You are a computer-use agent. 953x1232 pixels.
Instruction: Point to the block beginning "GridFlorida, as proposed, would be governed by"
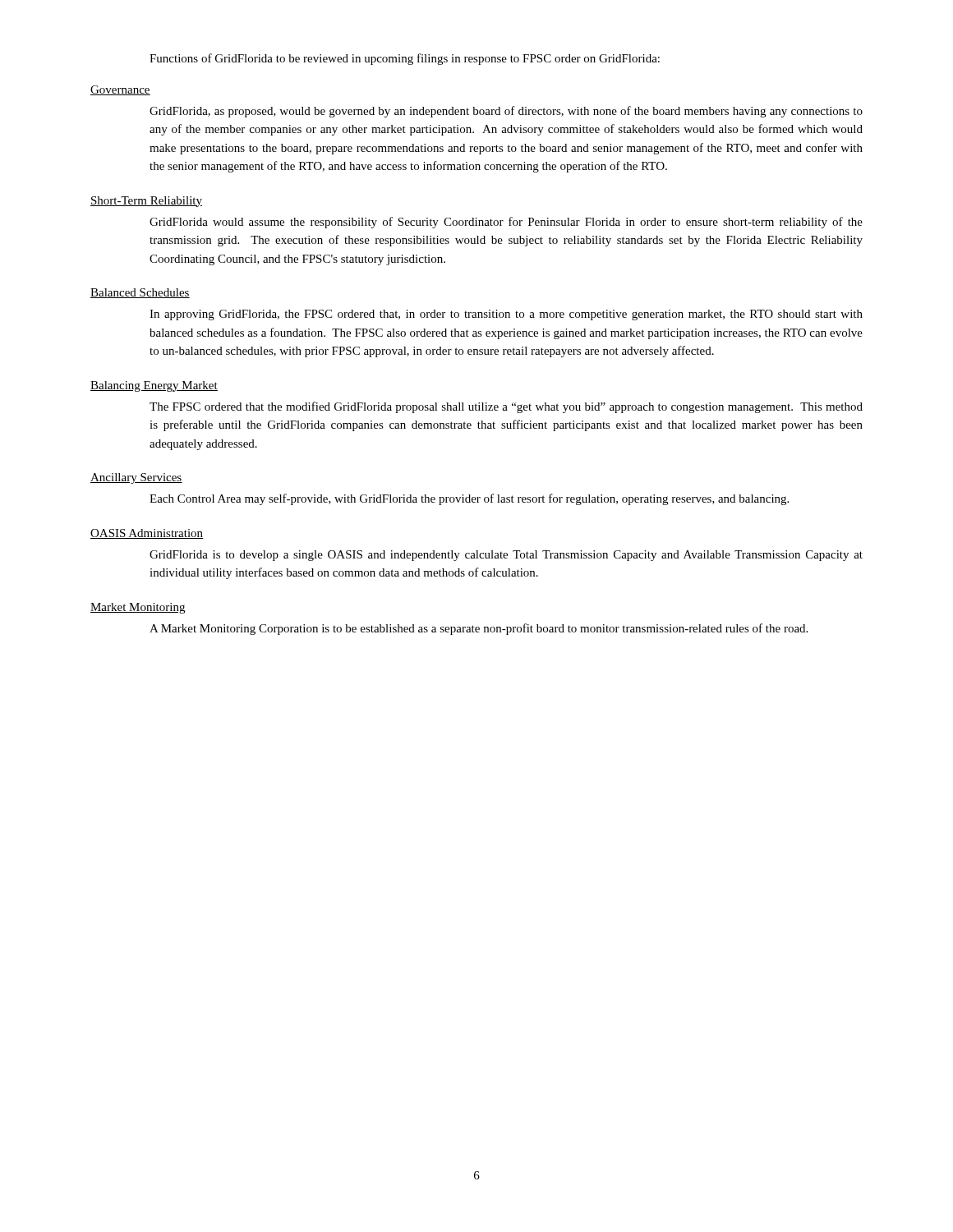pyautogui.click(x=506, y=138)
